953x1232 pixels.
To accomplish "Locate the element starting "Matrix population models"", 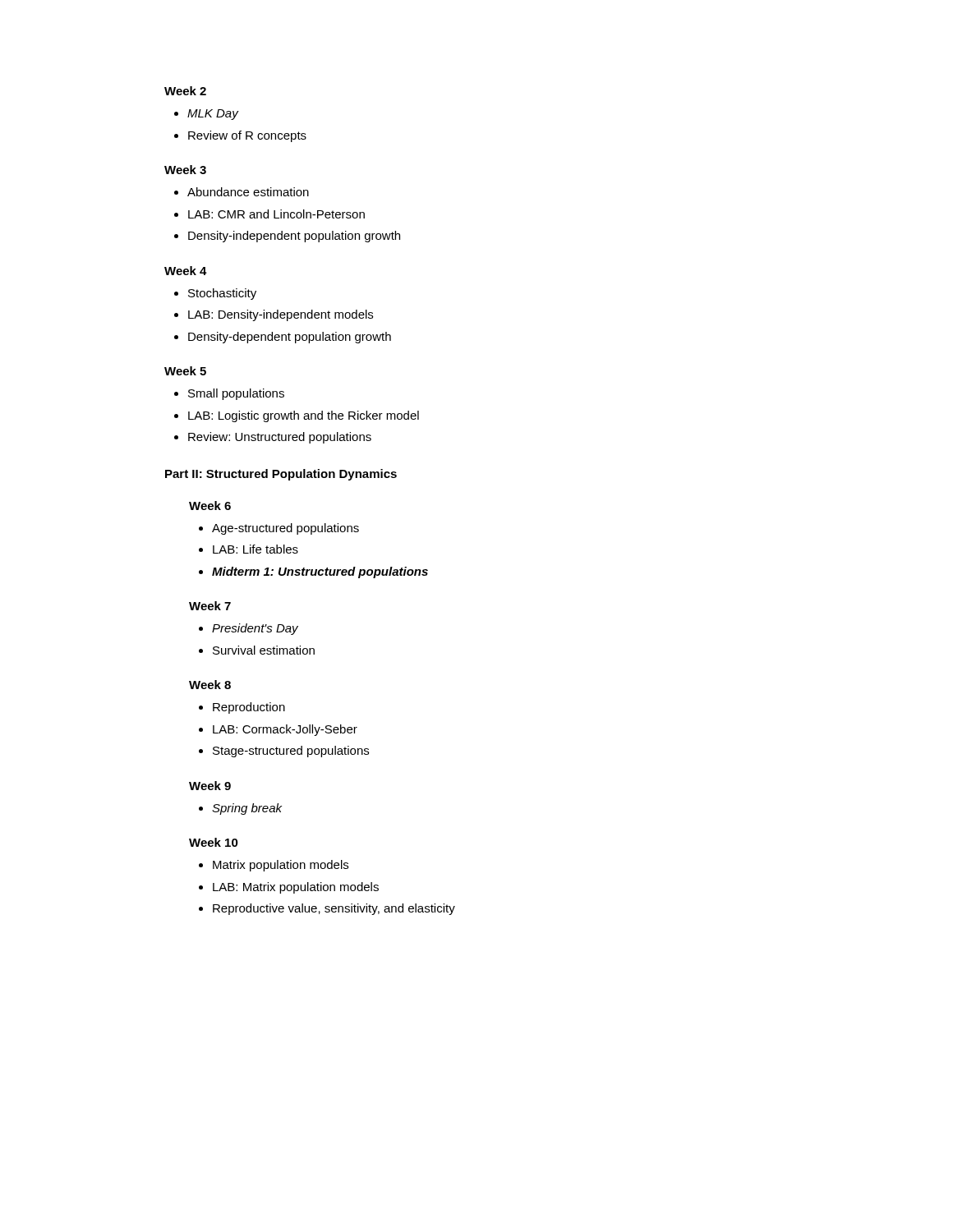I will click(274, 866).
